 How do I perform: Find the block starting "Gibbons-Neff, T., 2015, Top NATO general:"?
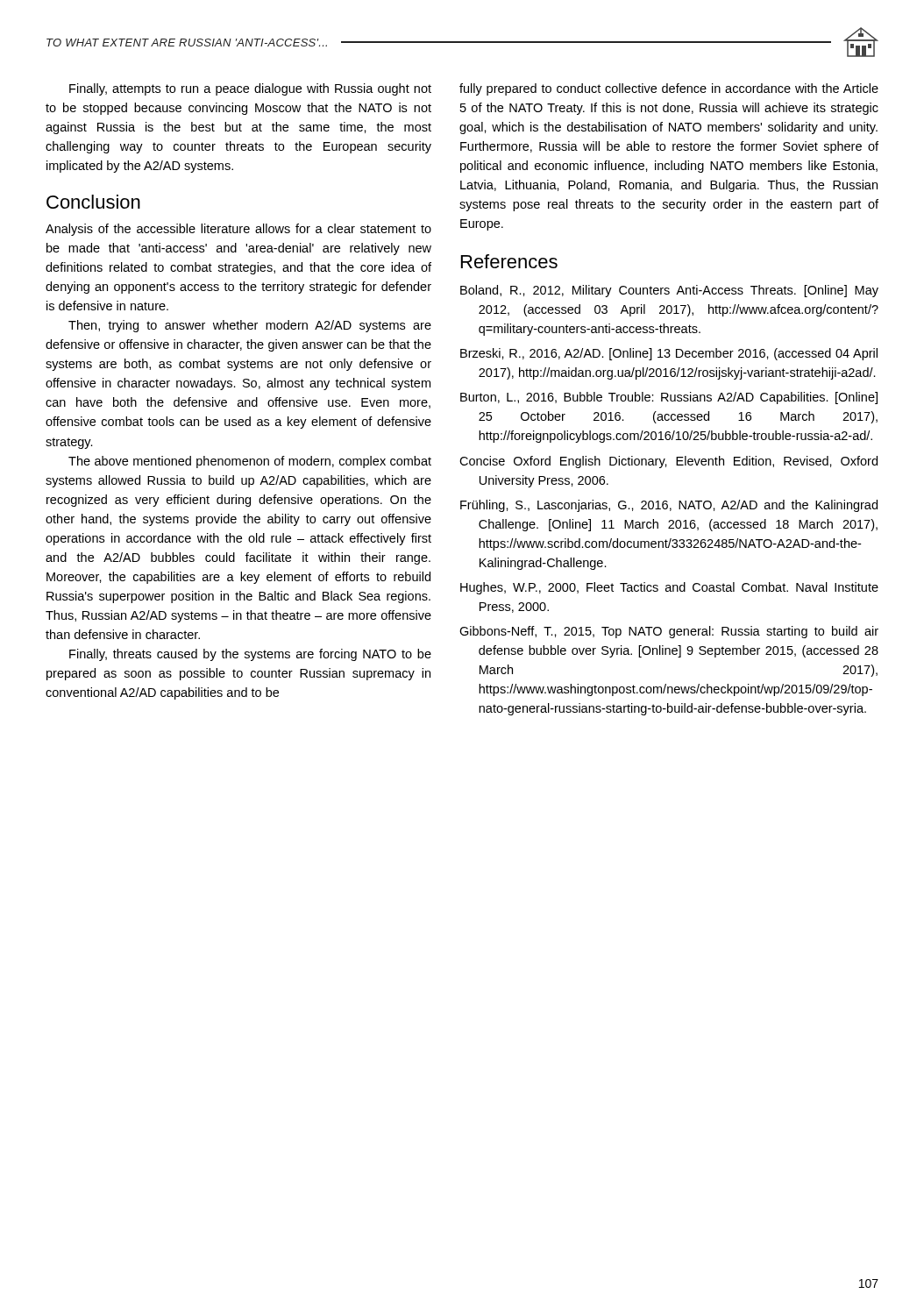click(669, 632)
